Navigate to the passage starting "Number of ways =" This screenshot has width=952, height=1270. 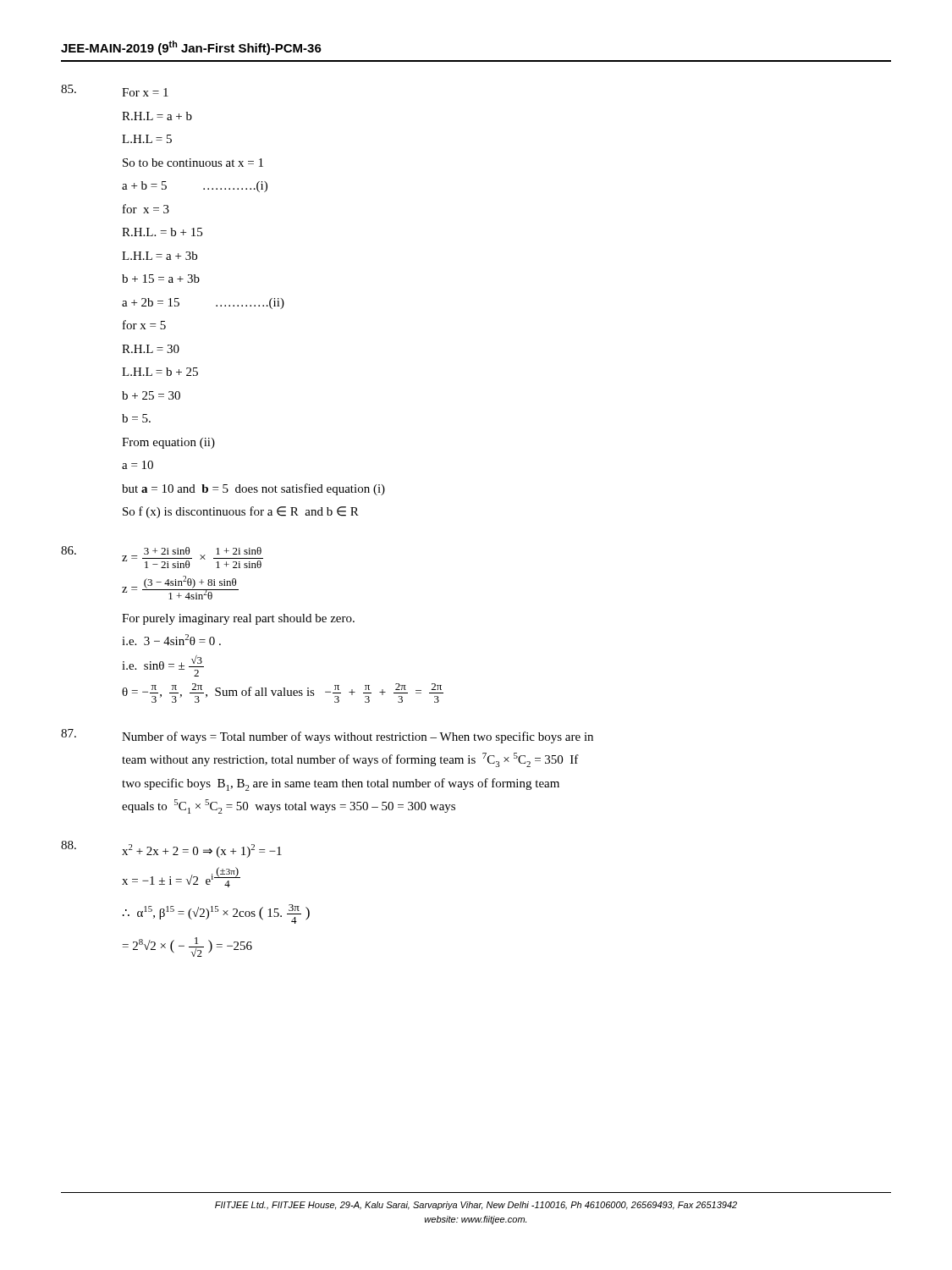coord(506,772)
